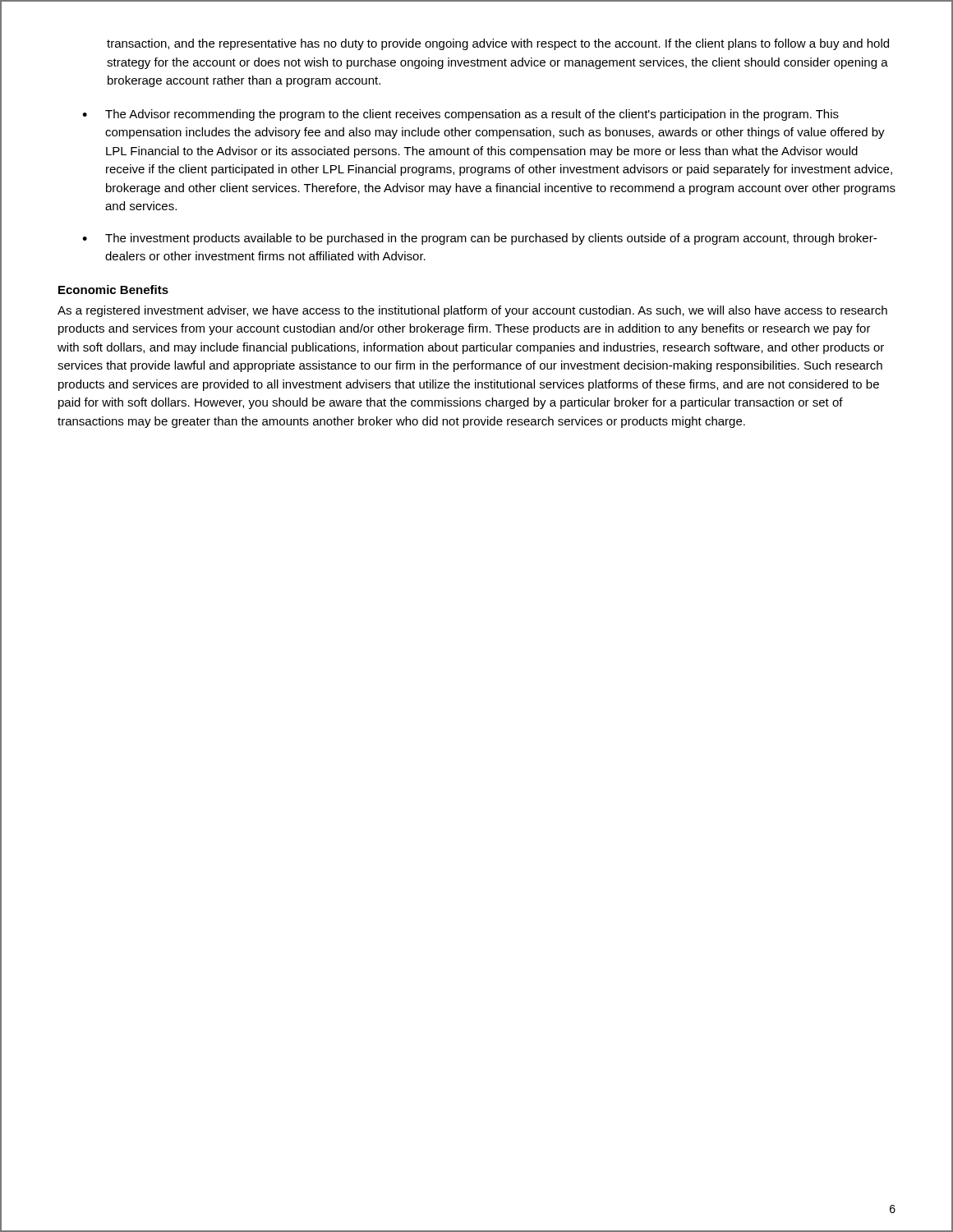Locate the block of text that opens with "• The investment"
Screen dimensions: 1232x953
point(489,247)
